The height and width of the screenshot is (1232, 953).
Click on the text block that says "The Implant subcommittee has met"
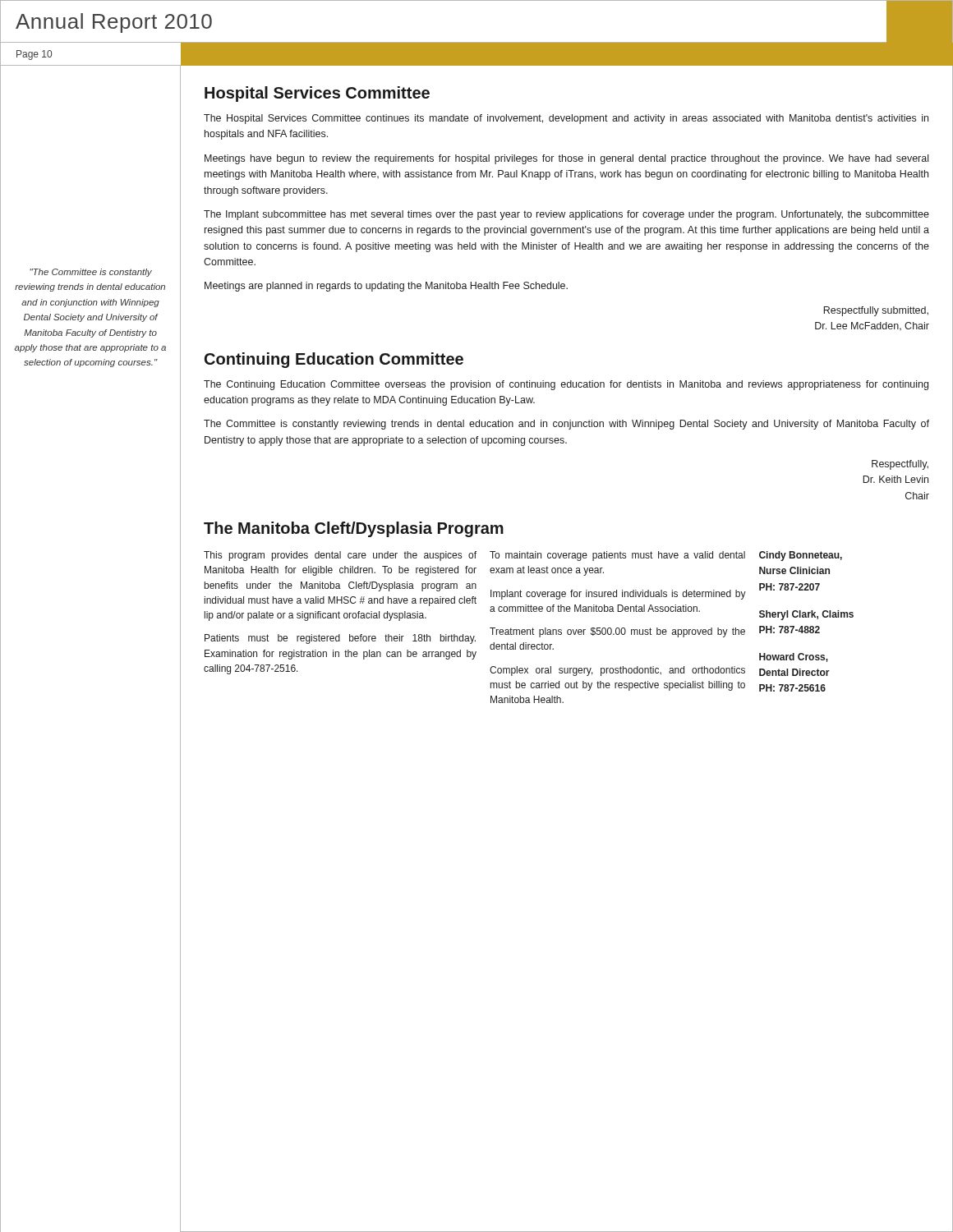coord(566,238)
